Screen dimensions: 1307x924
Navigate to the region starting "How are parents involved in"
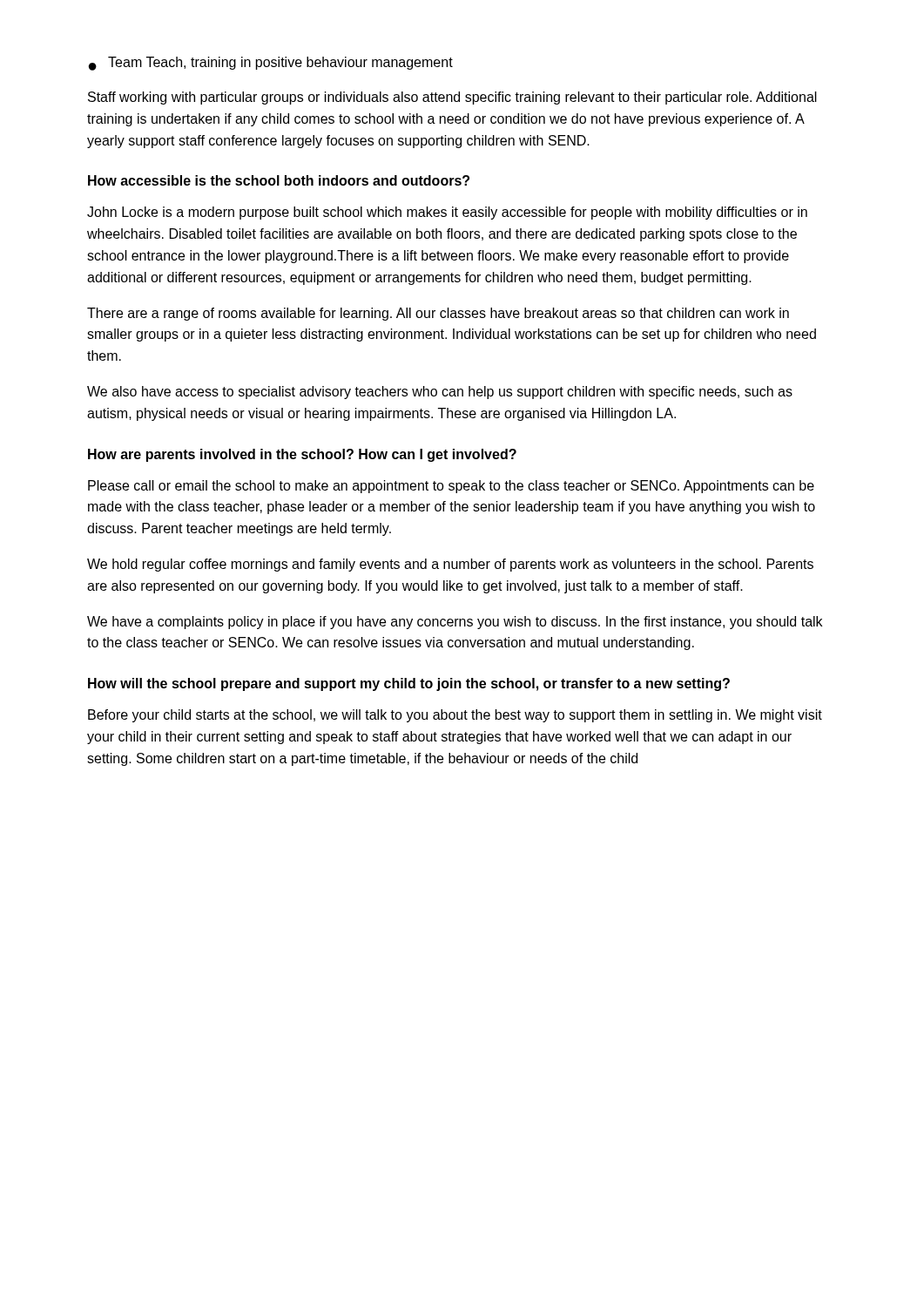(302, 454)
